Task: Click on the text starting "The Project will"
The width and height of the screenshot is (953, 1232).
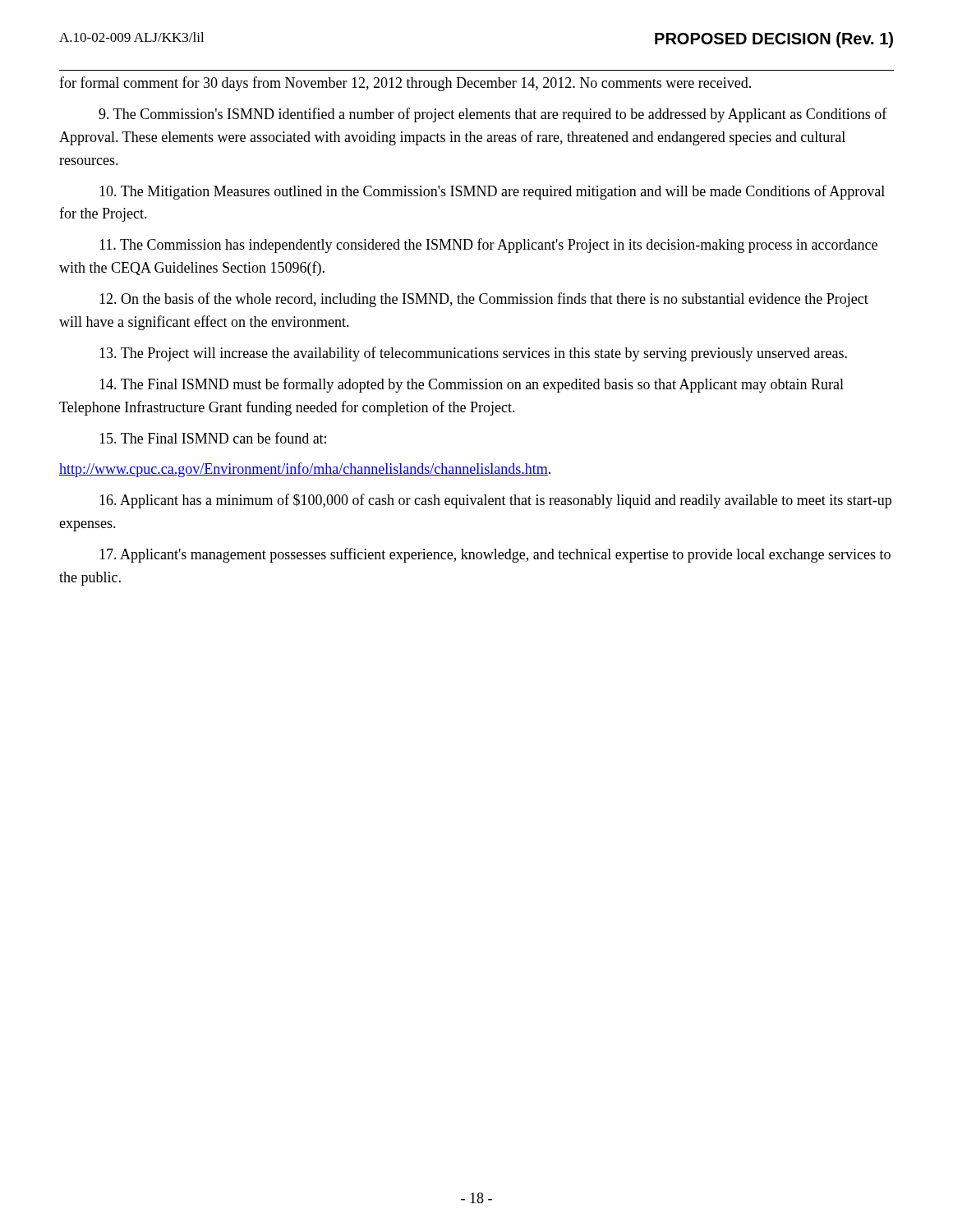Action: click(476, 354)
